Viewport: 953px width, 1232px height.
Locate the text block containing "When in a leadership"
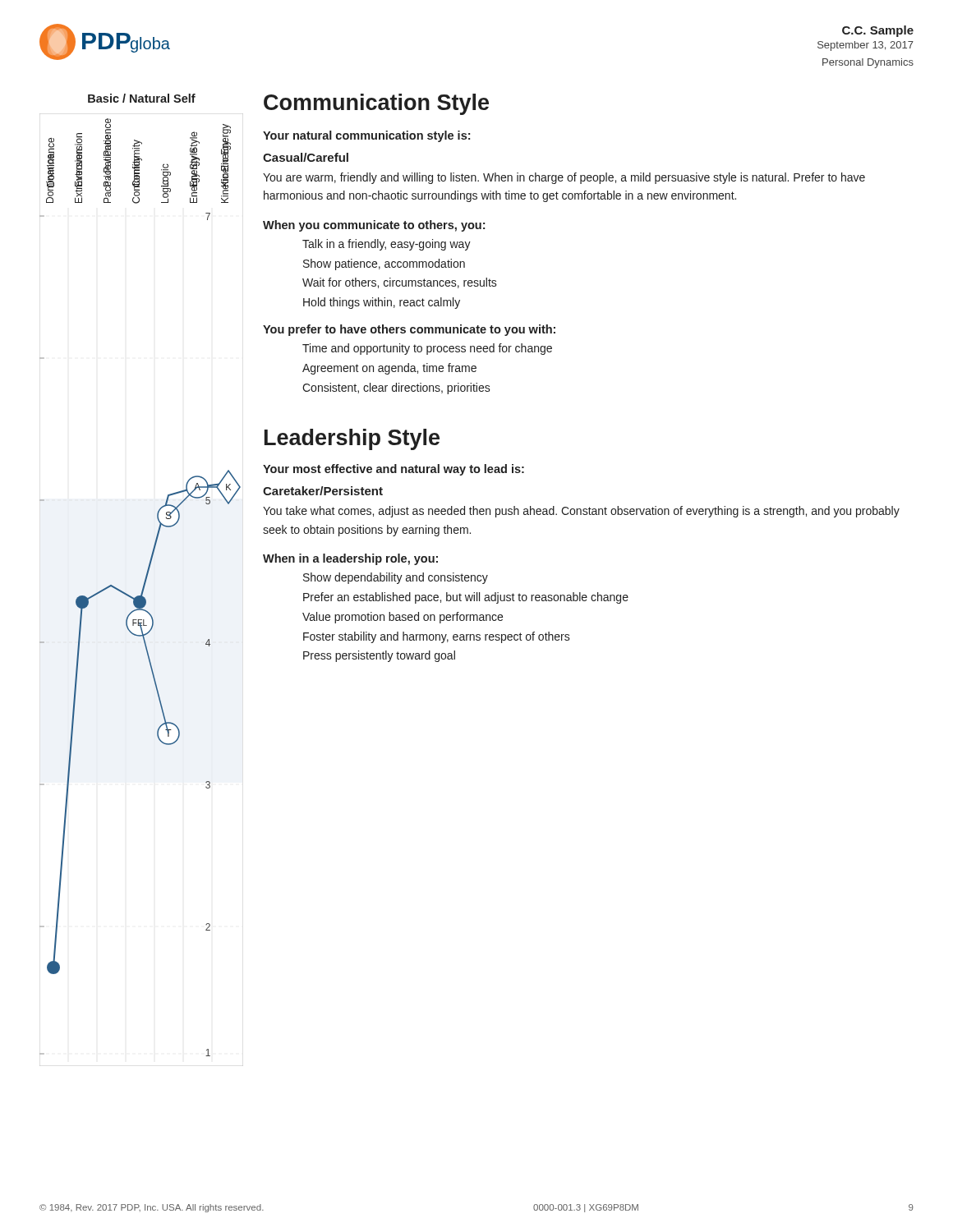[x=351, y=559]
